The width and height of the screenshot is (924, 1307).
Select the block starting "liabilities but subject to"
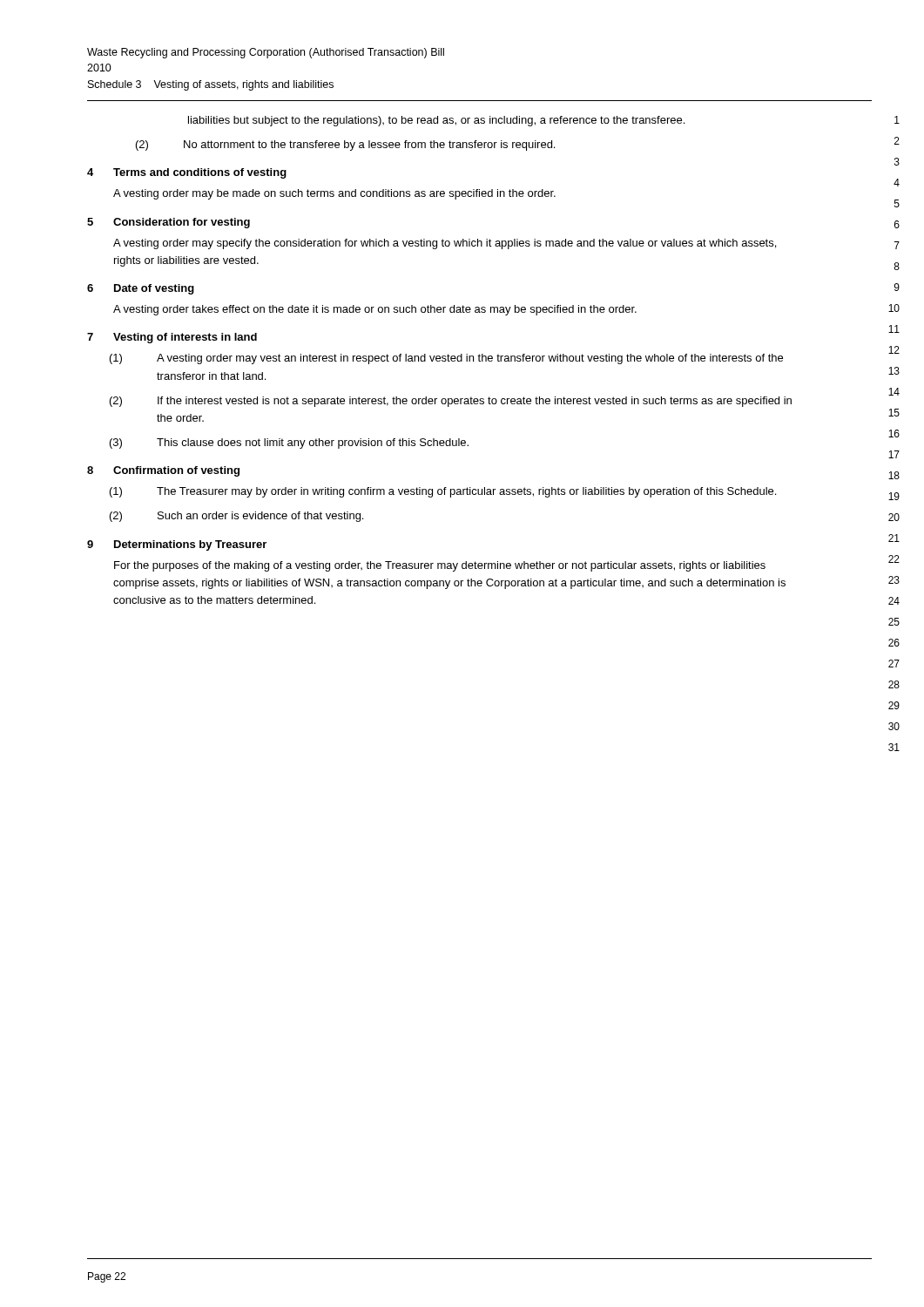[436, 120]
